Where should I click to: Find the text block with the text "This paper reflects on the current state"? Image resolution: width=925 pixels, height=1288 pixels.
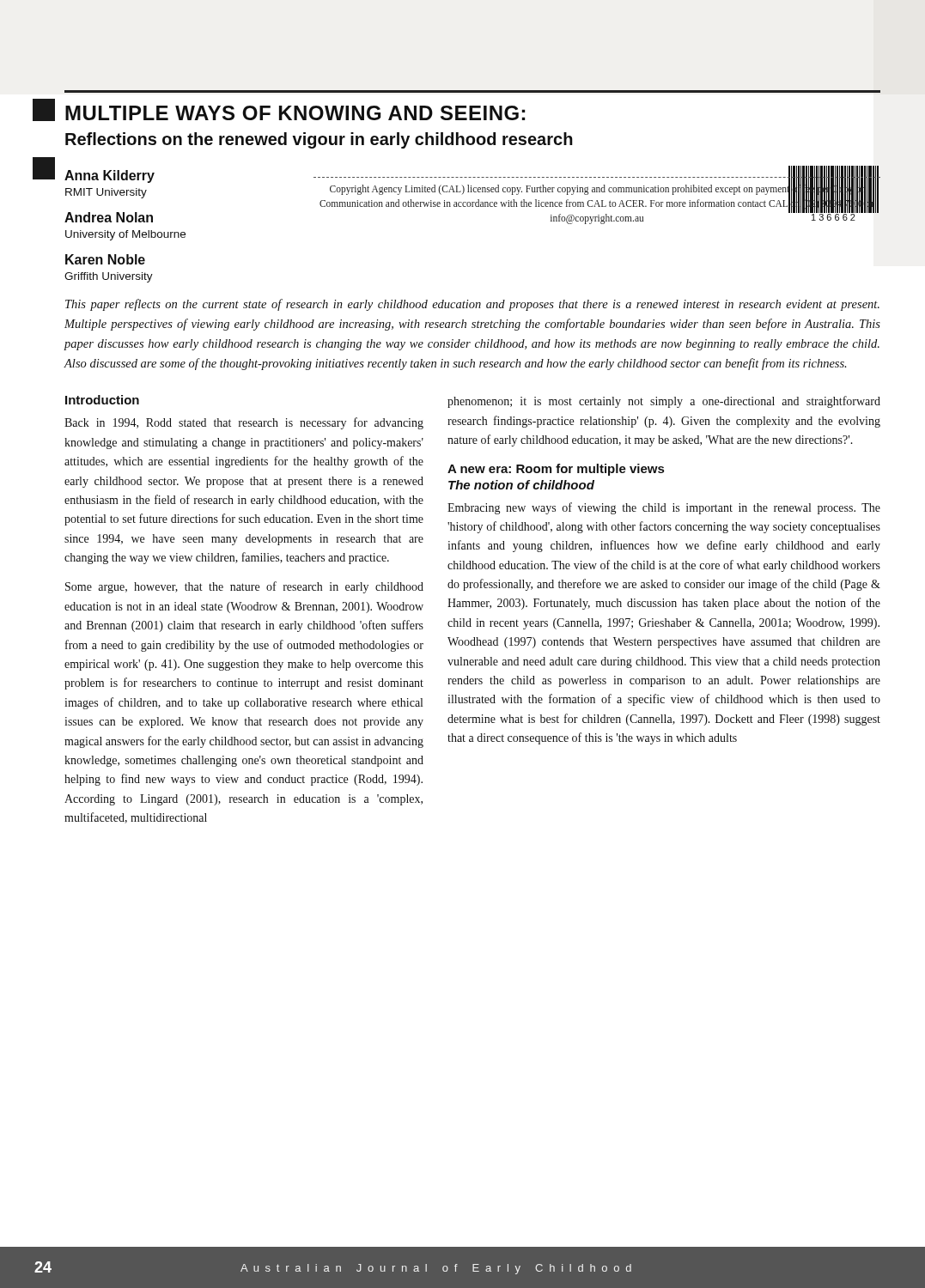(472, 333)
